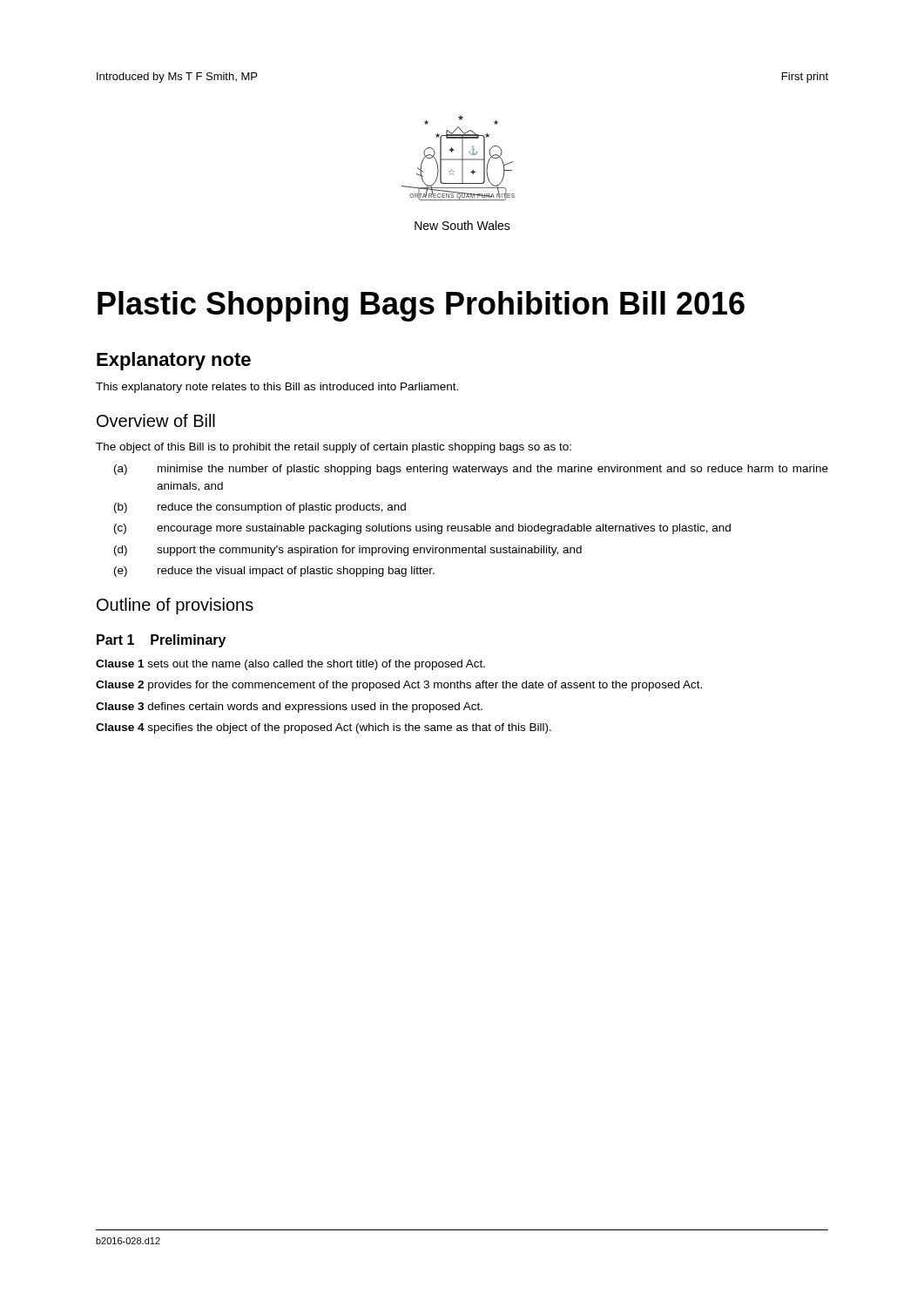
Task: Select the section header that reads "Part 1 Preliminary"
Action: pos(161,640)
